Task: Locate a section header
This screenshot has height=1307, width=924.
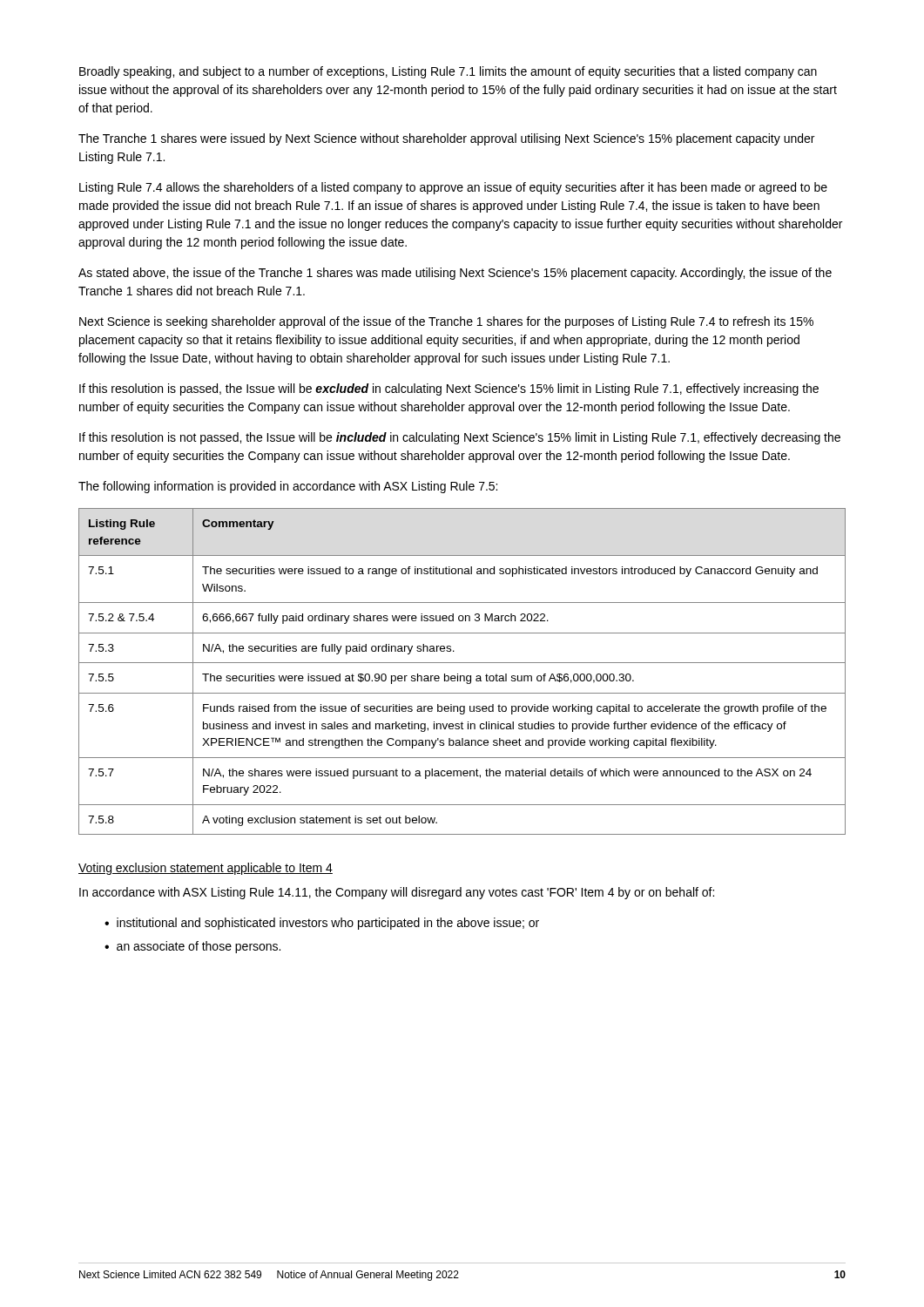Action: tap(205, 868)
